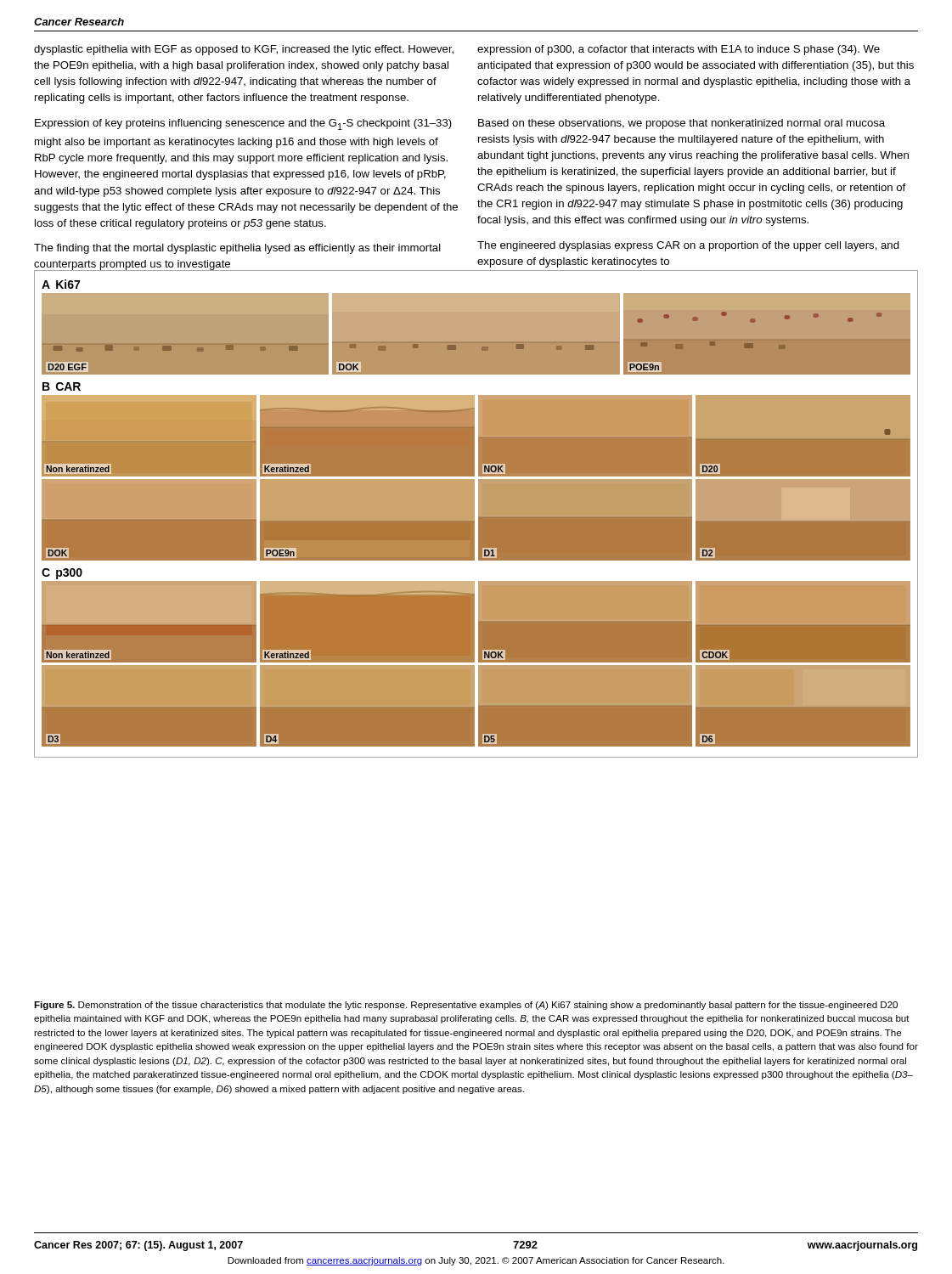Point to the block beginning "expression of p300, a"
This screenshot has height=1274, width=952.
697,155
